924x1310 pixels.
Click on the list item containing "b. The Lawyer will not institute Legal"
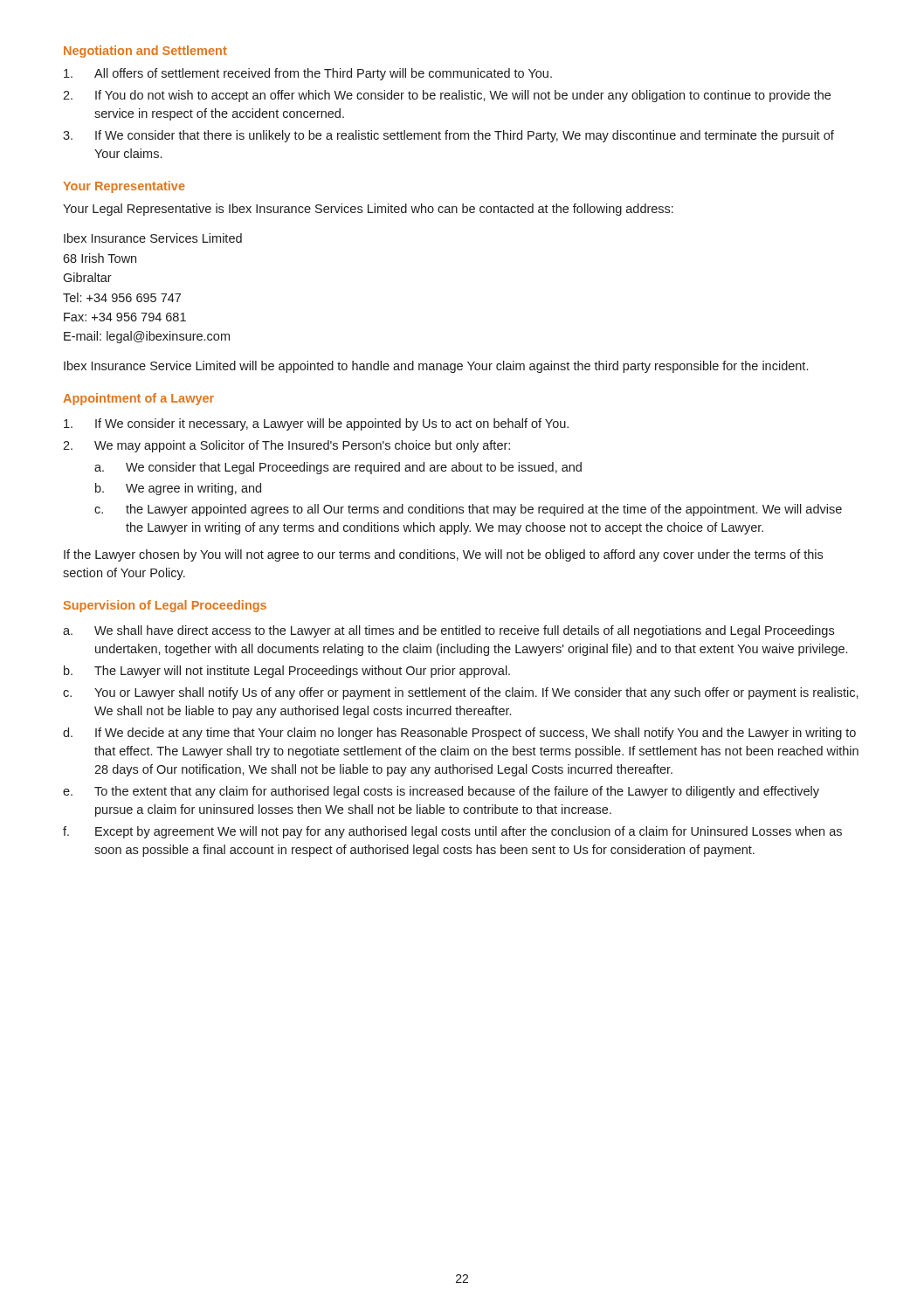tap(462, 671)
